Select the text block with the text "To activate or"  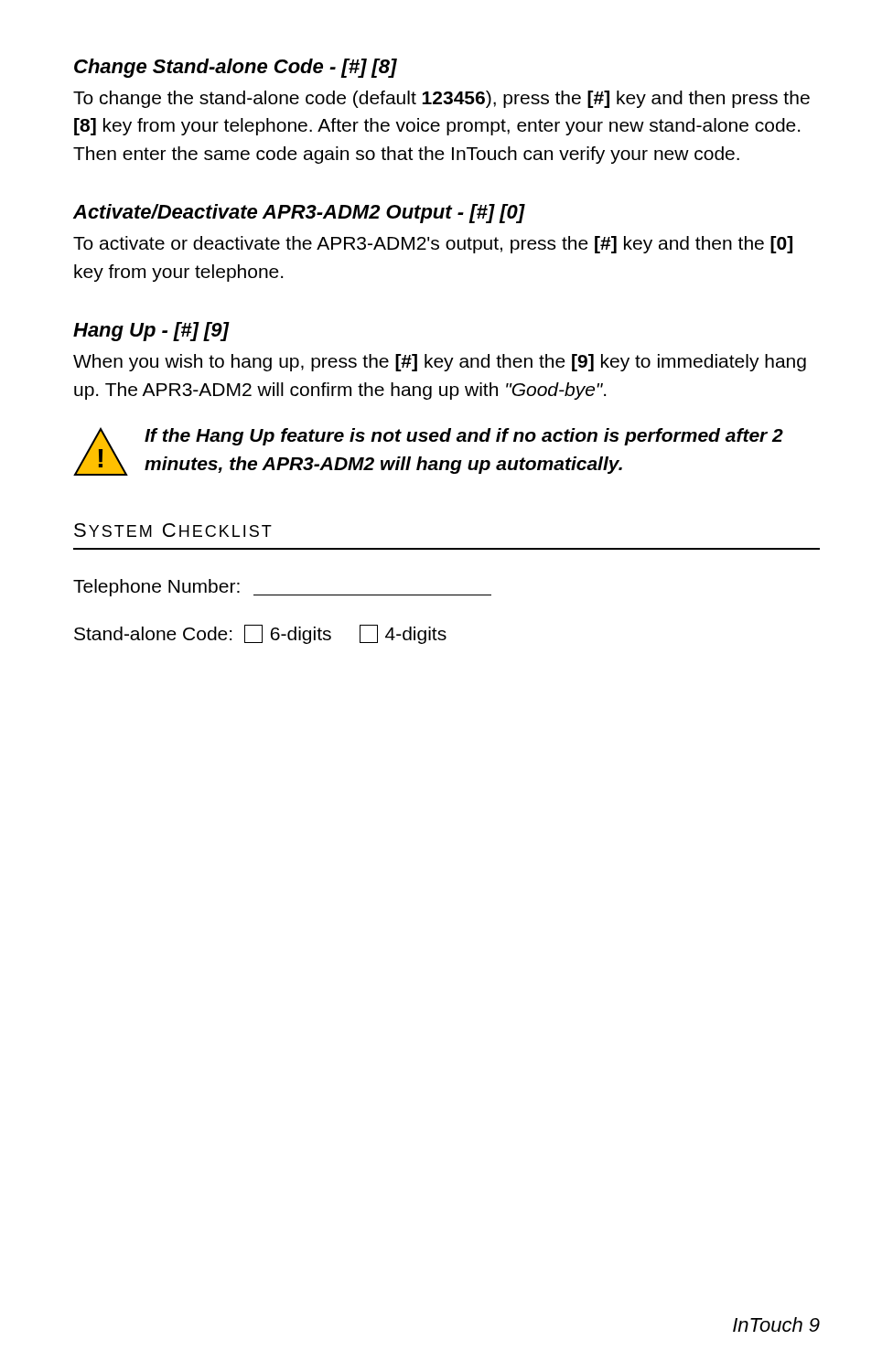click(x=433, y=257)
